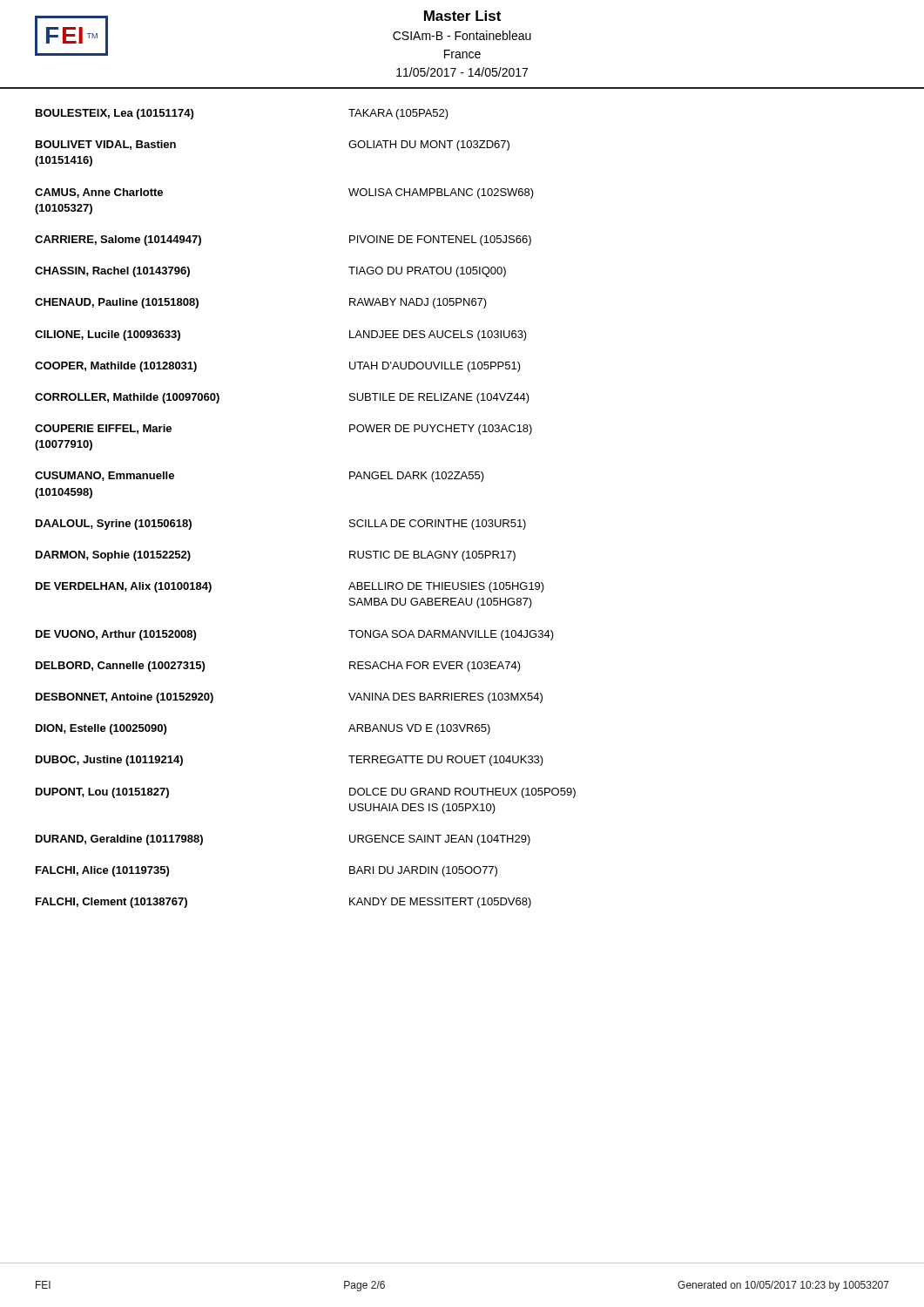Navigate to the region starting "BOULIVET VIDAL, Bastien(10151416) GOLIATH DU MONT (103ZD67)"
924x1307 pixels.
(x=462, y=153)
